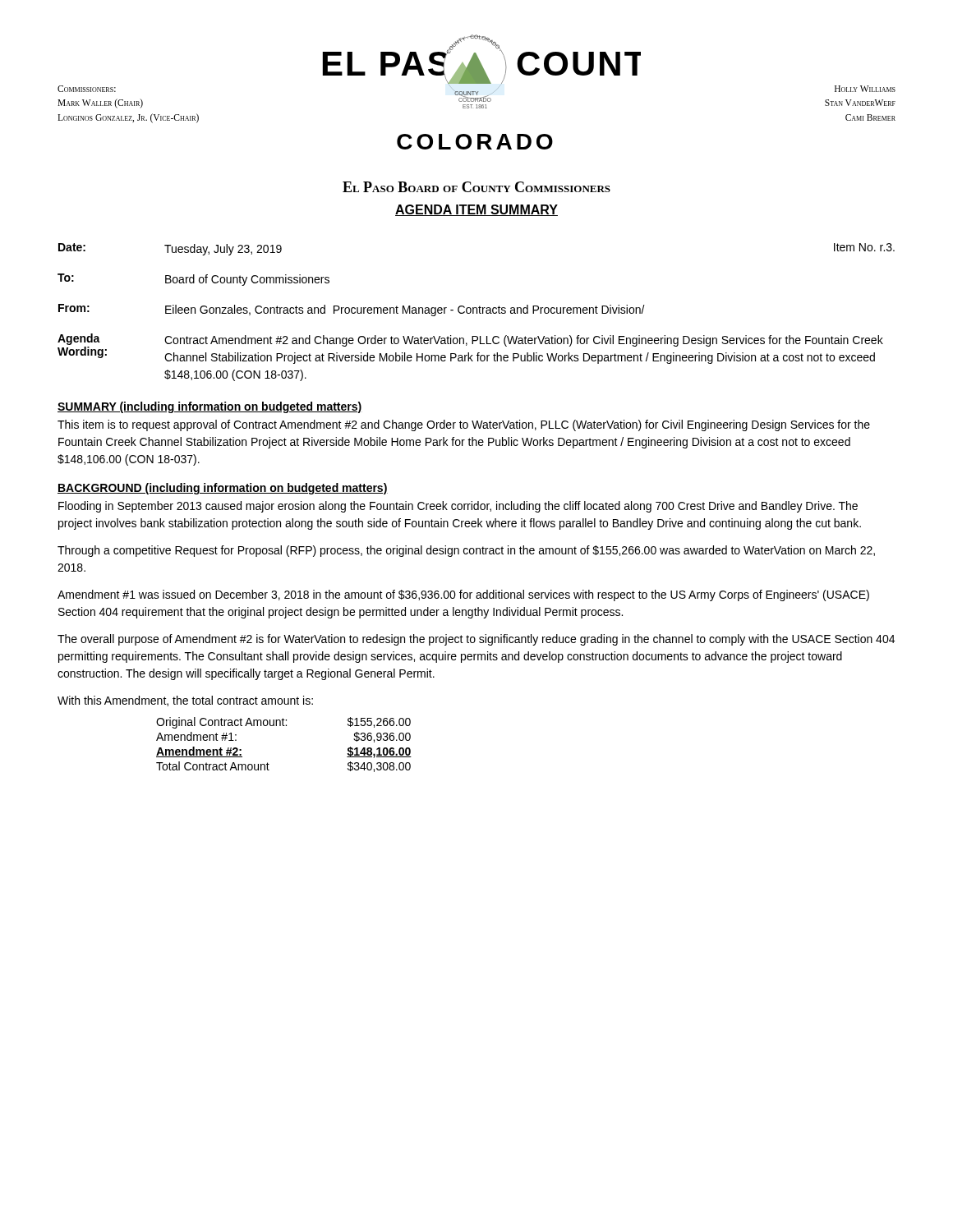Screen dimensions: 1232x953
Task: Navigate to the block starting "AGENDA ITEM SUMMARY"
Action: [x=476, y=210]
